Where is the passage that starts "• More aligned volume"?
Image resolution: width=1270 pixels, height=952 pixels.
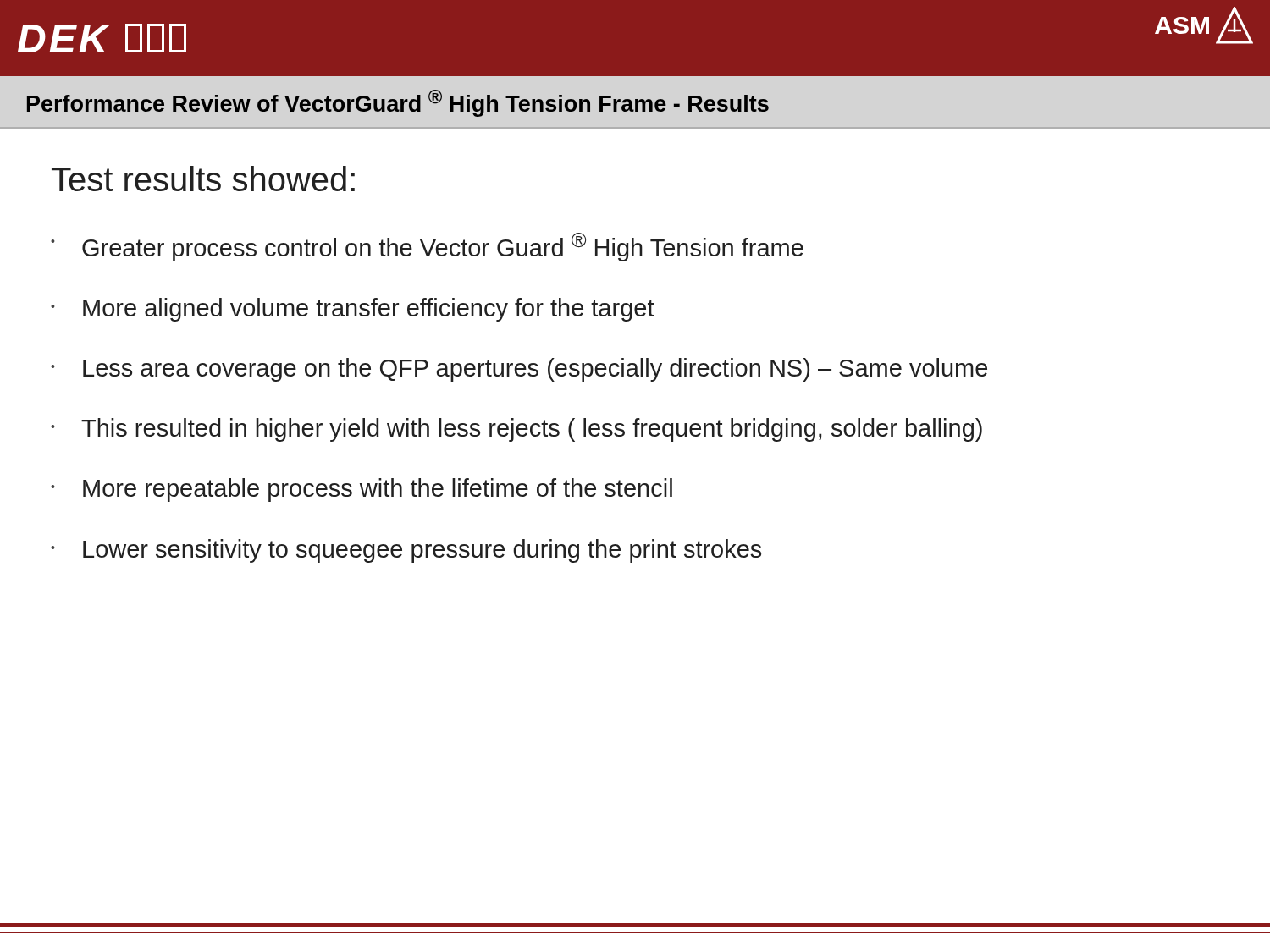click(x=352, y=308)
